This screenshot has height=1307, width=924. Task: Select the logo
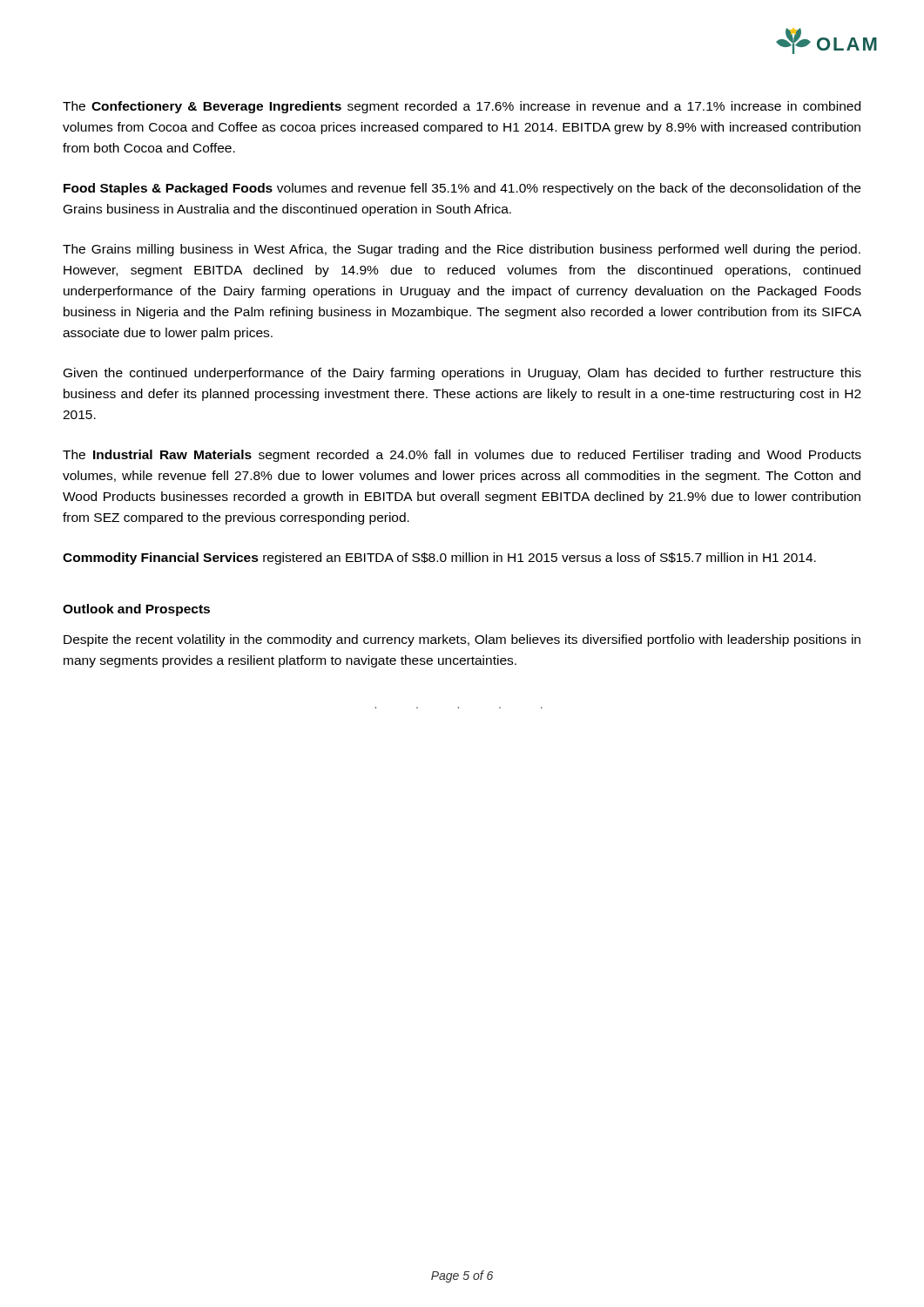(822, 50)
